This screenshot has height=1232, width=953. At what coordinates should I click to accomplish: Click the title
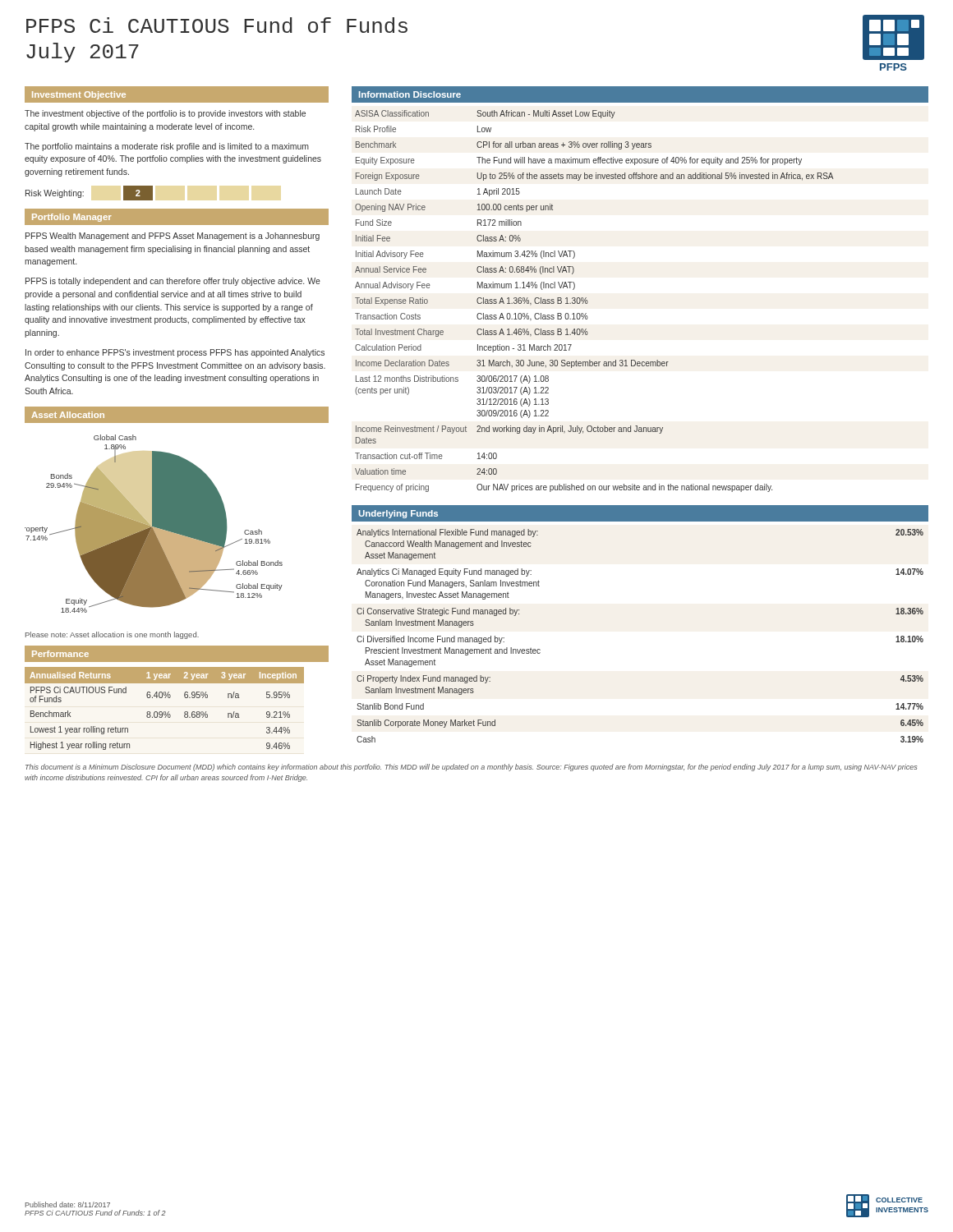[217, 40]
